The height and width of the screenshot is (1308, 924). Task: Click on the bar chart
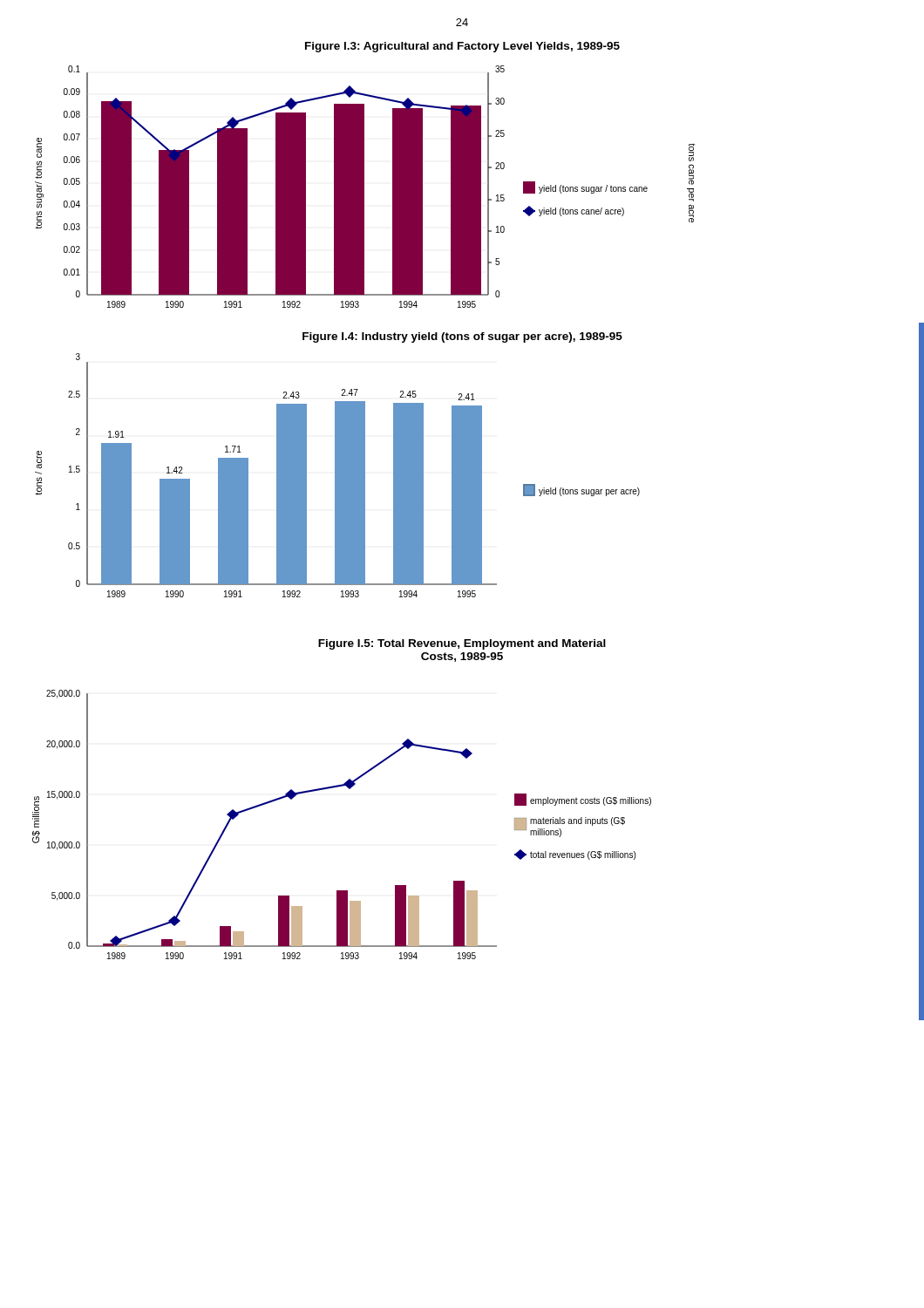point(366,484)
